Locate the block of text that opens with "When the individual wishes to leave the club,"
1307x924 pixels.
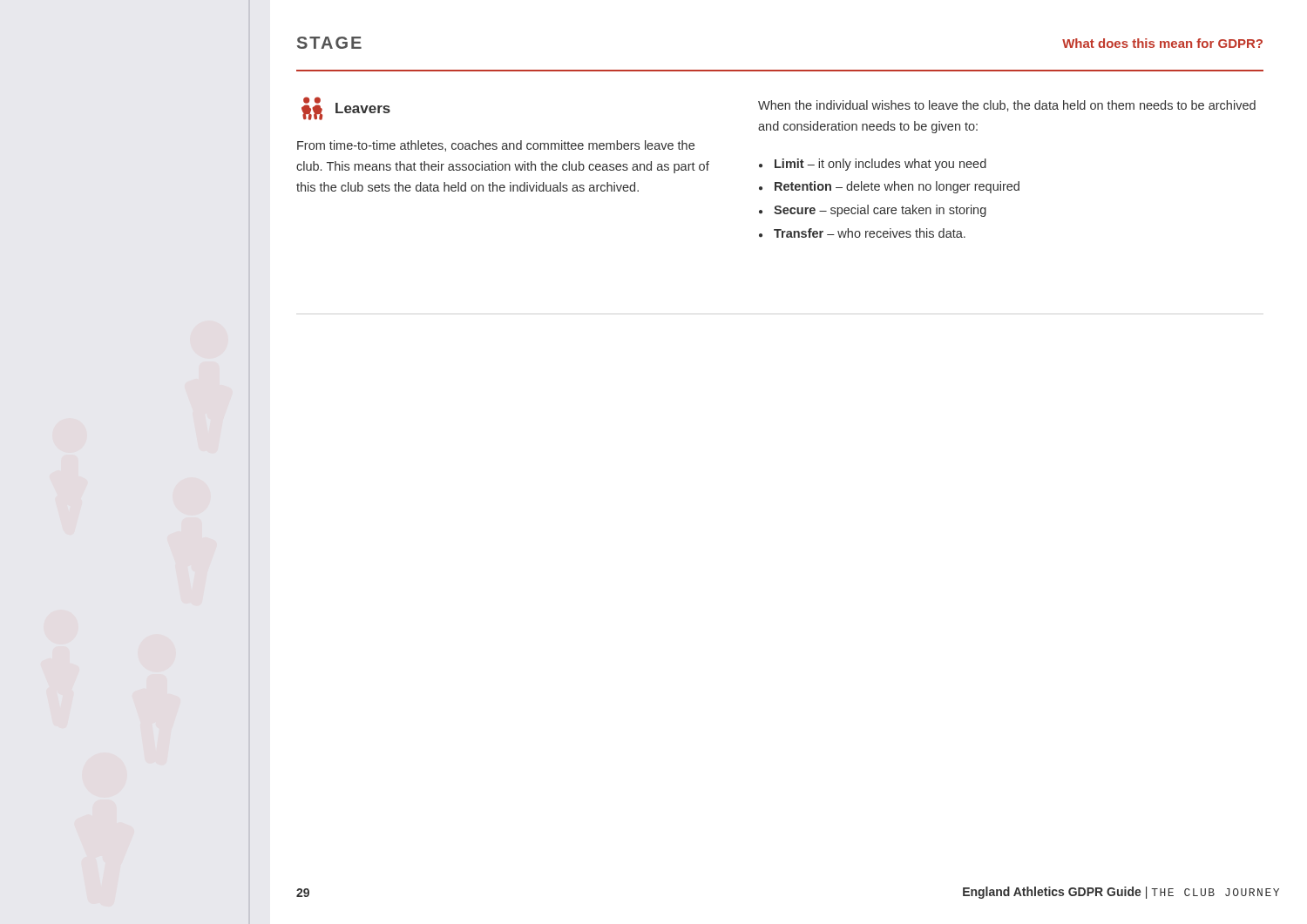[x=1007, y=116]
